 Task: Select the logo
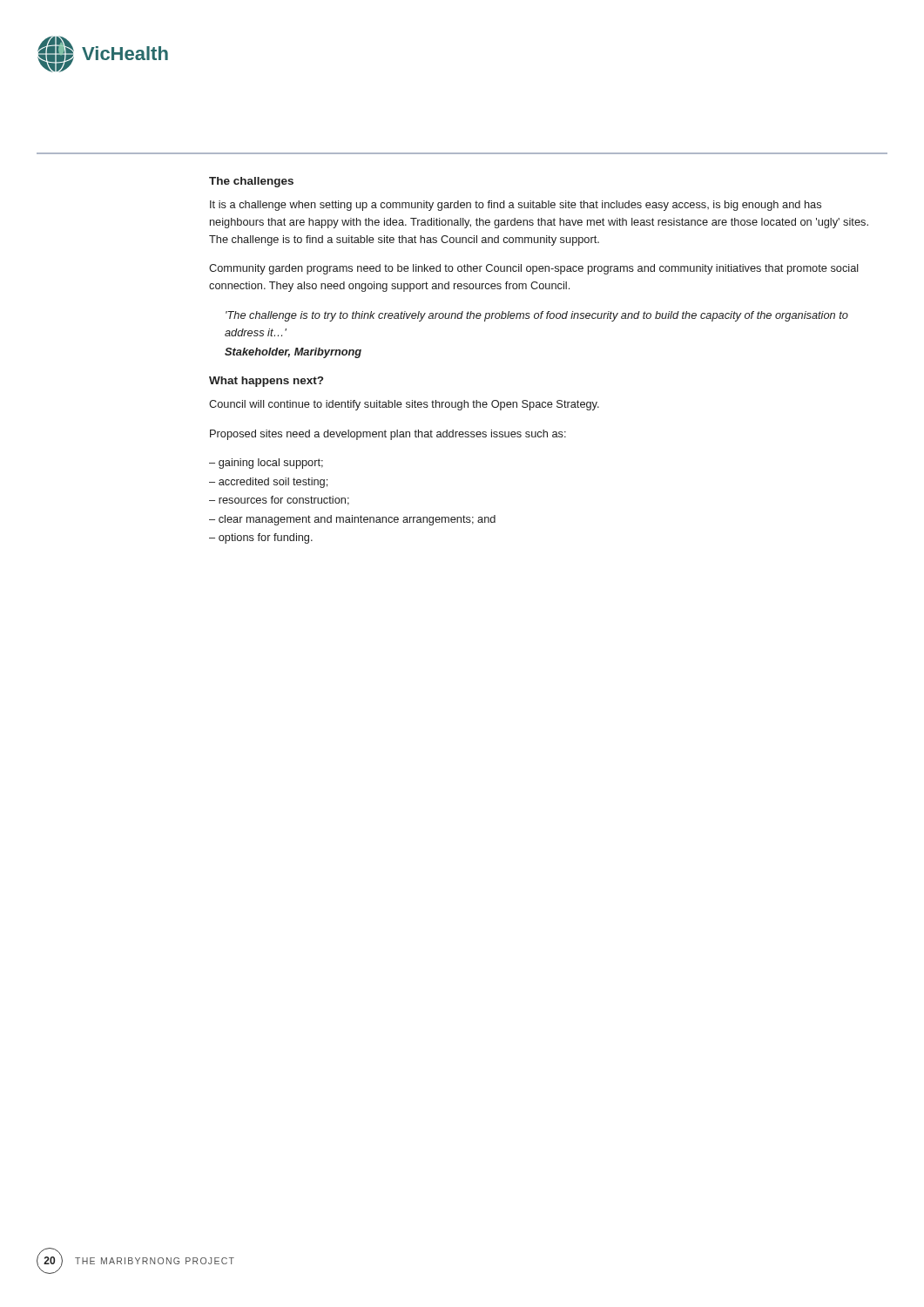(124, 54)
